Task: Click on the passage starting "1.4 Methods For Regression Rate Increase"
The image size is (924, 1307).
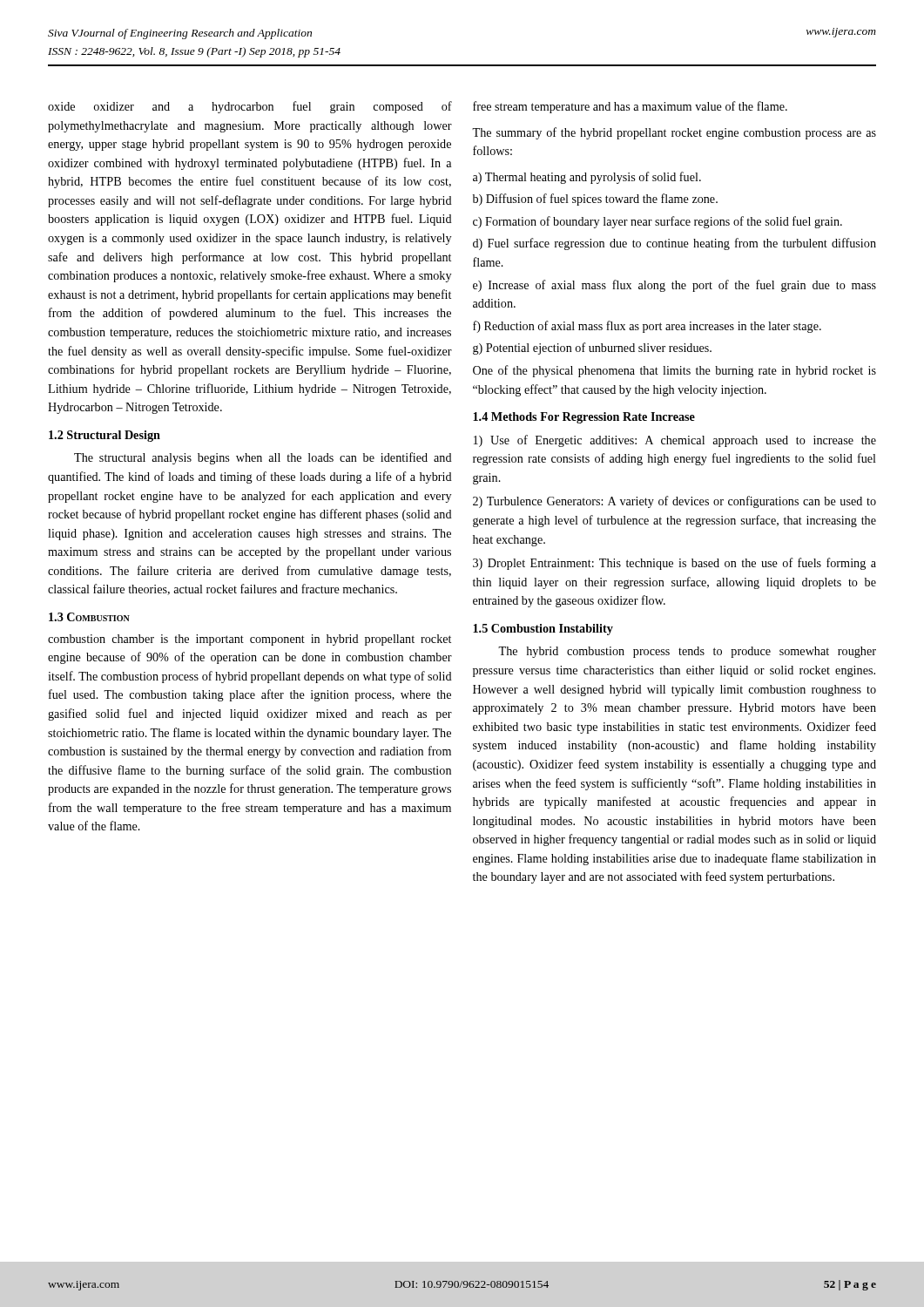Action: (674, 417)
